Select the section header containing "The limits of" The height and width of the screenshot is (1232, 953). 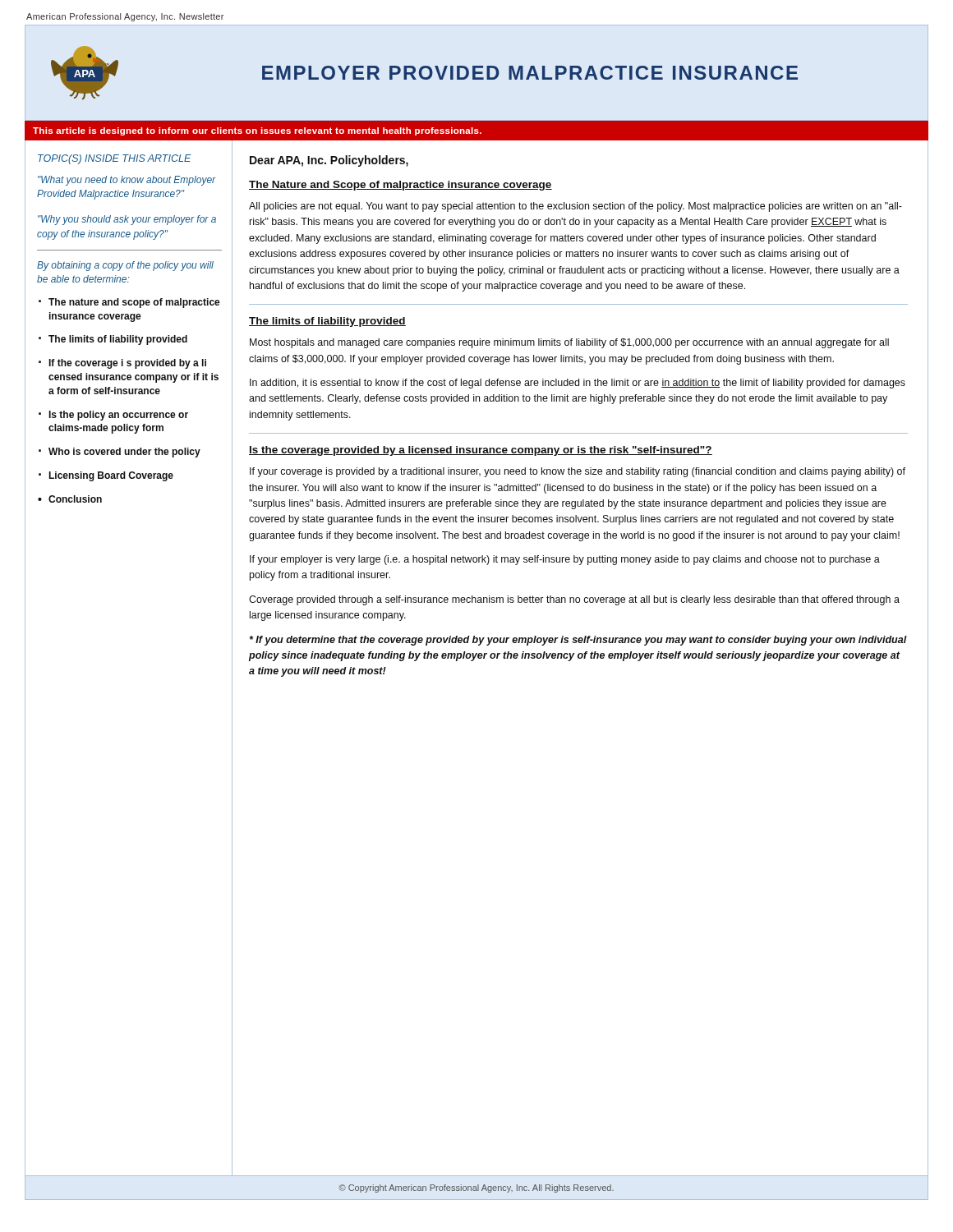pos(327,321)
